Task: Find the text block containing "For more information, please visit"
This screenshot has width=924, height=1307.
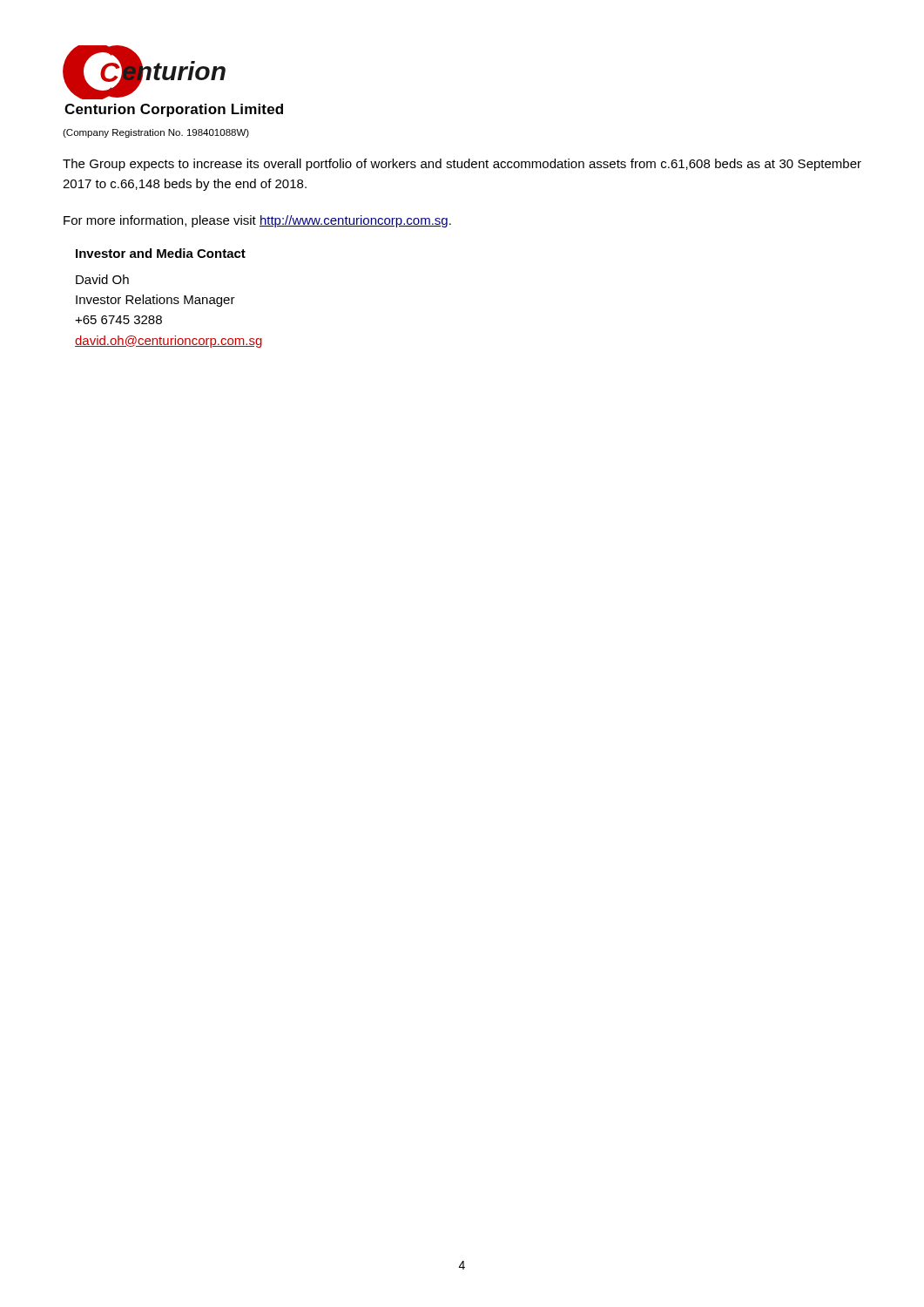Action: [x=257, y=220]
